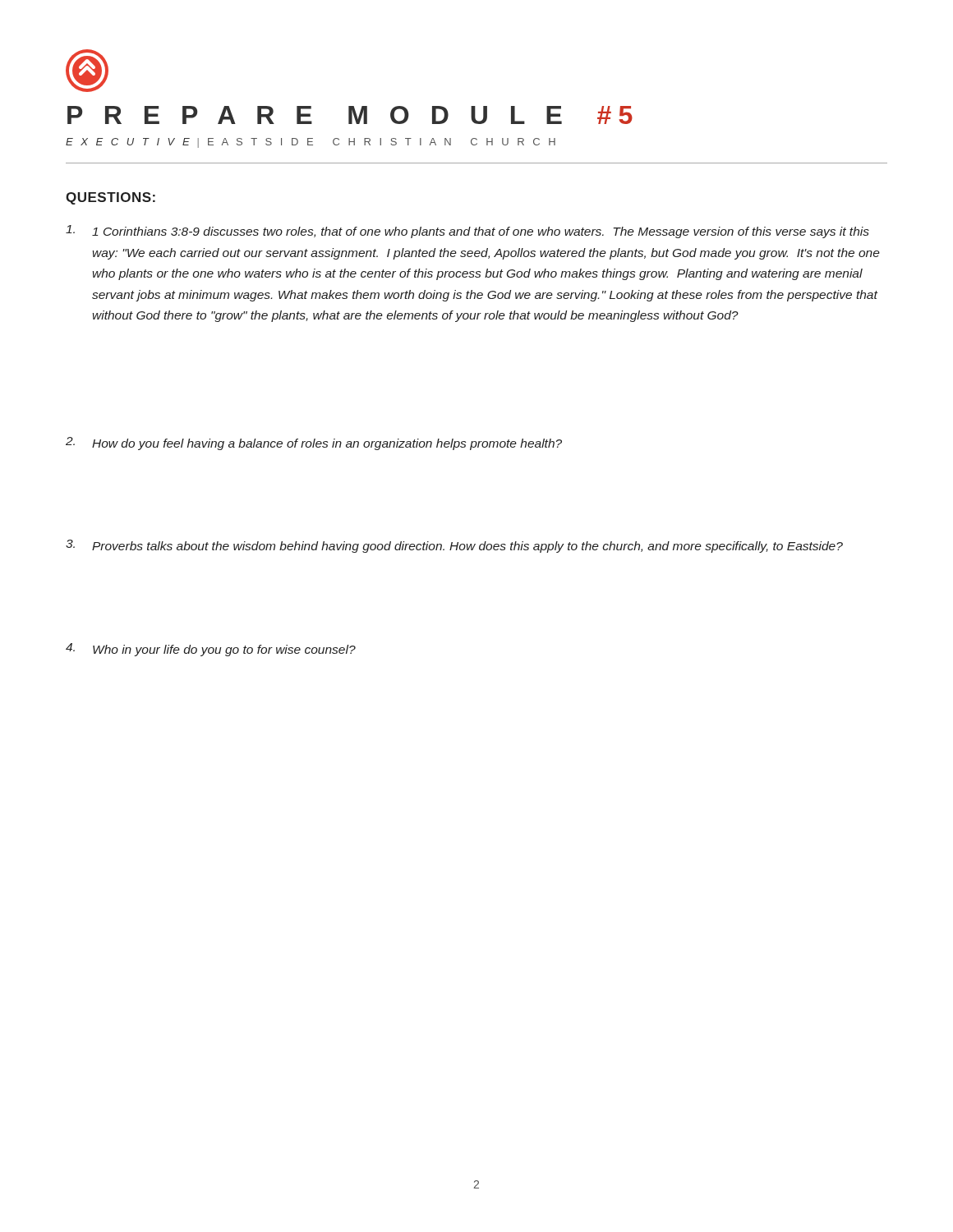Image resolution: width=953 pixels, height=1232 pixels.
Task: Find the logo
Action: 476,71
